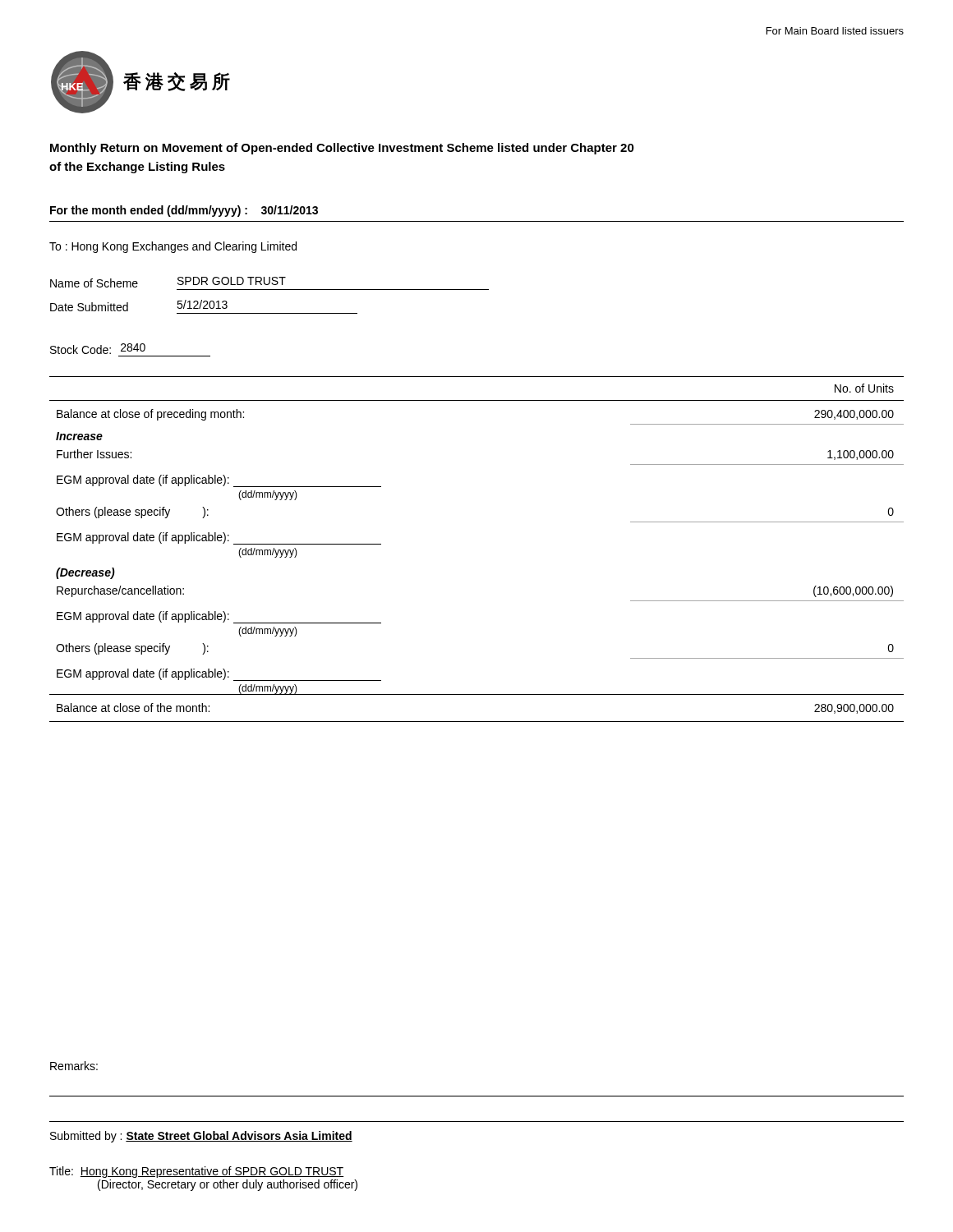Viewport: 953px width, 1232px height.
Task: Locate the block of text that opens with "Submitted by : State Street Global Advisors"
Action: tap(201, 1136)
